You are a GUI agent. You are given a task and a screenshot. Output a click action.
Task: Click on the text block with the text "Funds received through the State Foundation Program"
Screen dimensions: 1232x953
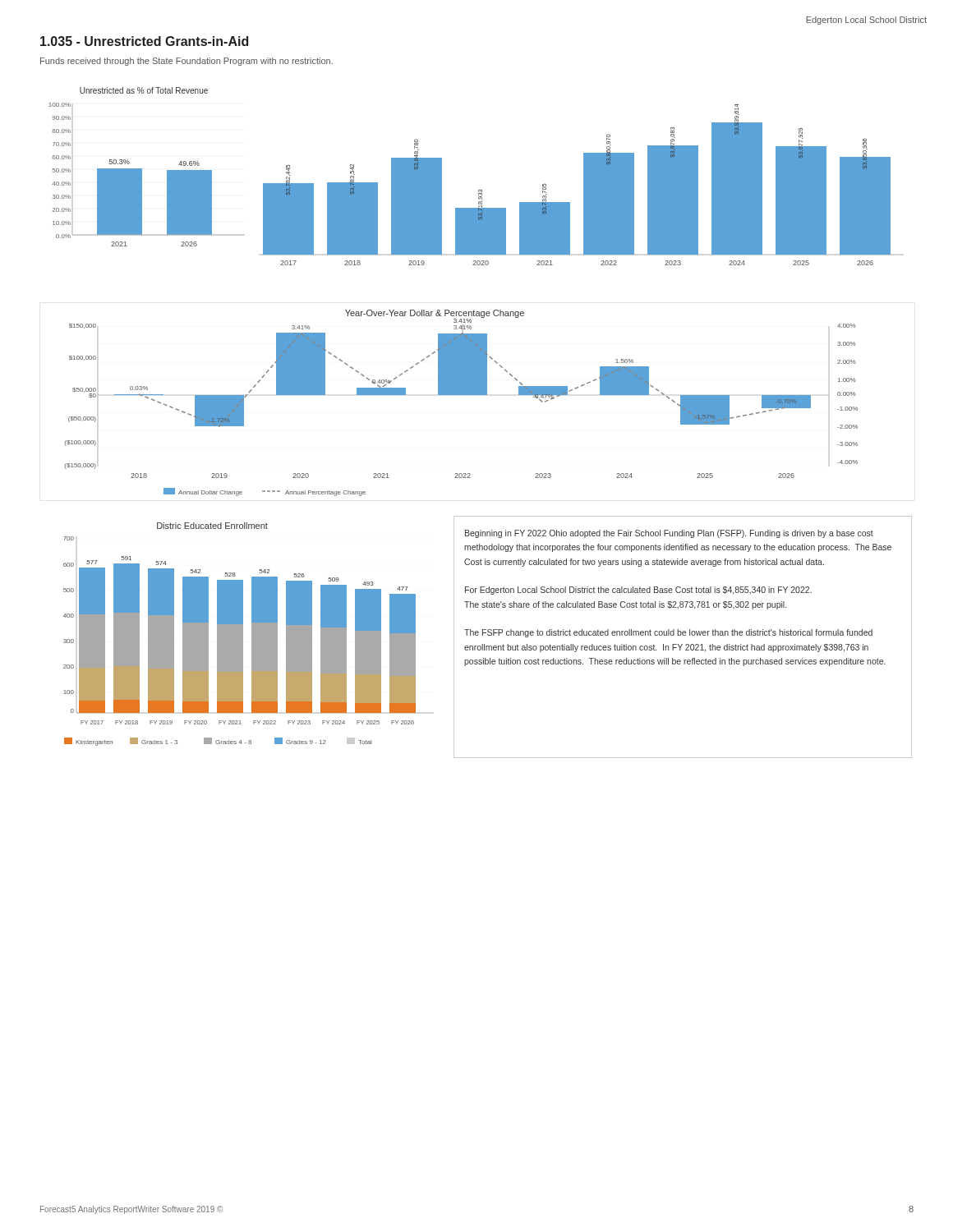pyautogui.click(x=186, y=61)
